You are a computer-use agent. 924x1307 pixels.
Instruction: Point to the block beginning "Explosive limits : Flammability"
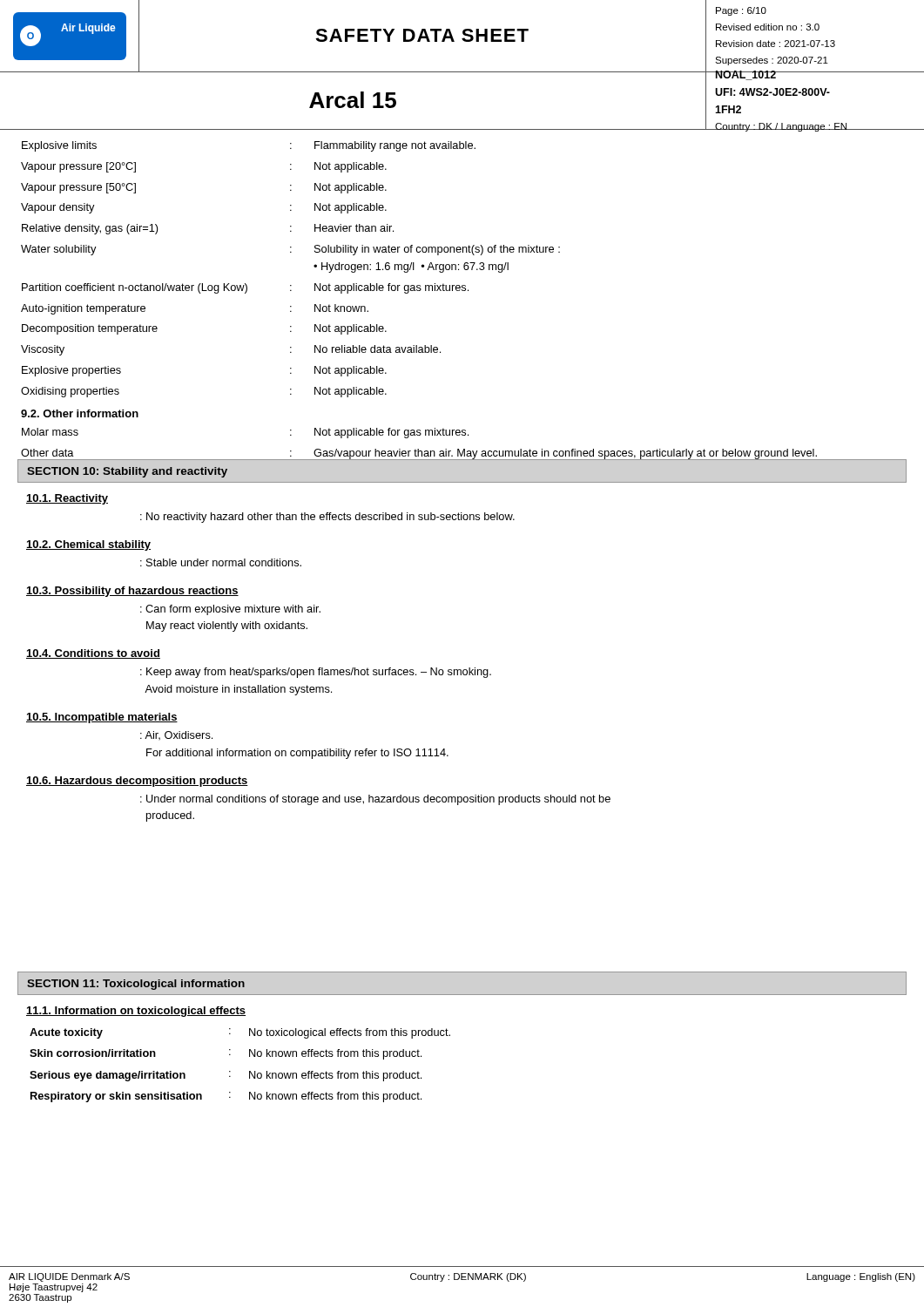[462, 299]
